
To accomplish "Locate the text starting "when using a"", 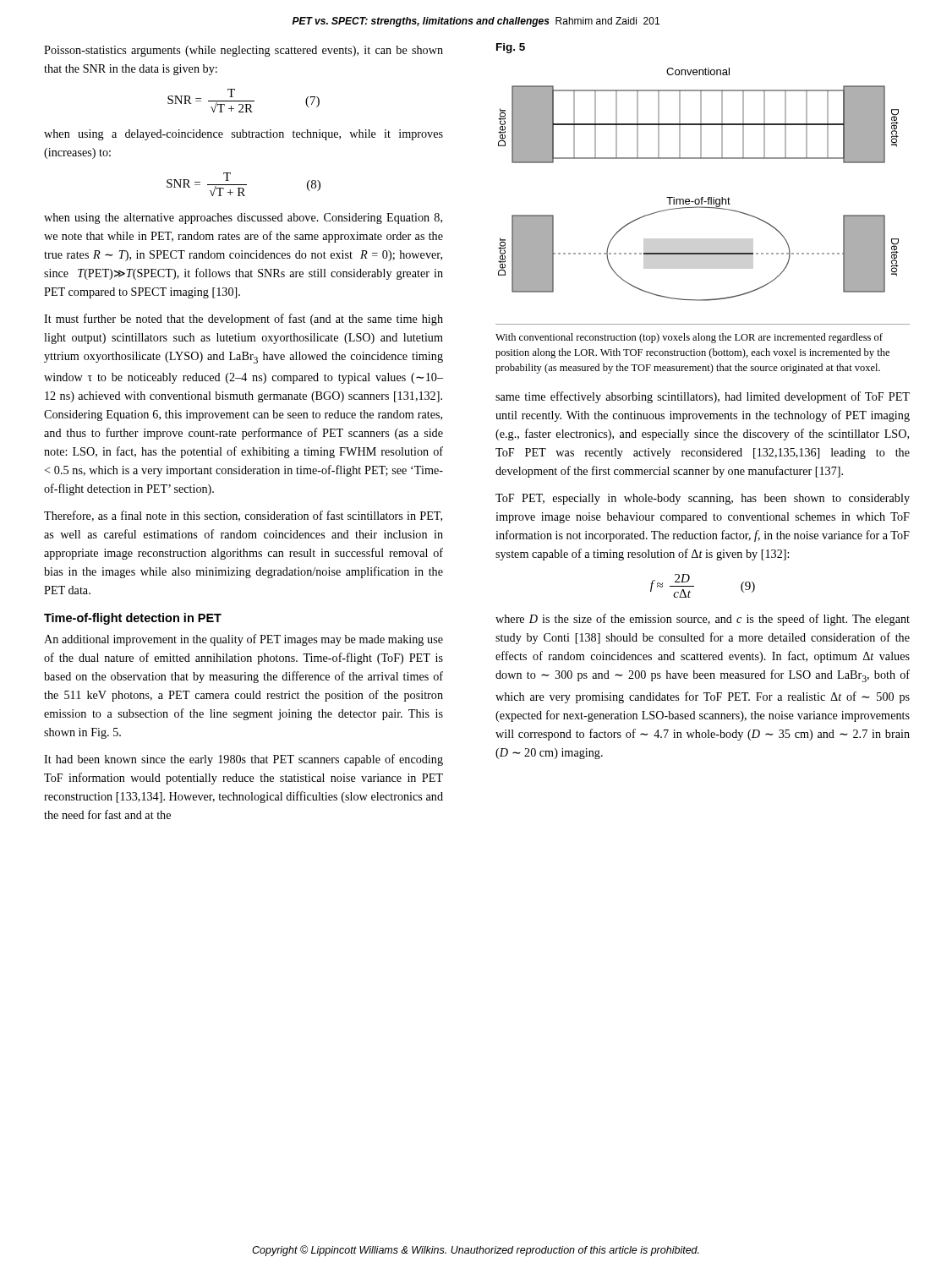I will click(x=244, y=143).
